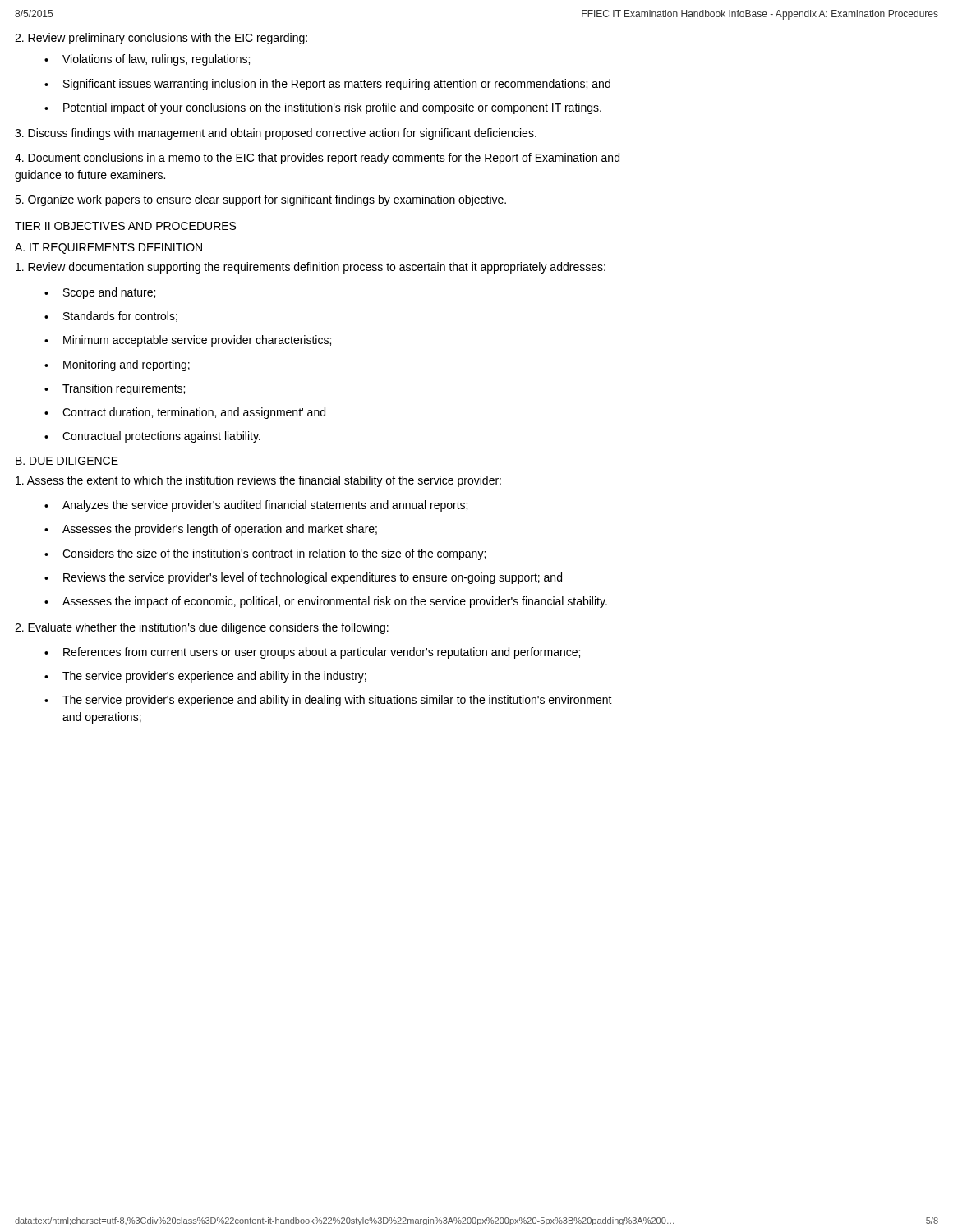
Task: Find the text block with the text "Organize work papers to ensure"
Action: (261, 200)
